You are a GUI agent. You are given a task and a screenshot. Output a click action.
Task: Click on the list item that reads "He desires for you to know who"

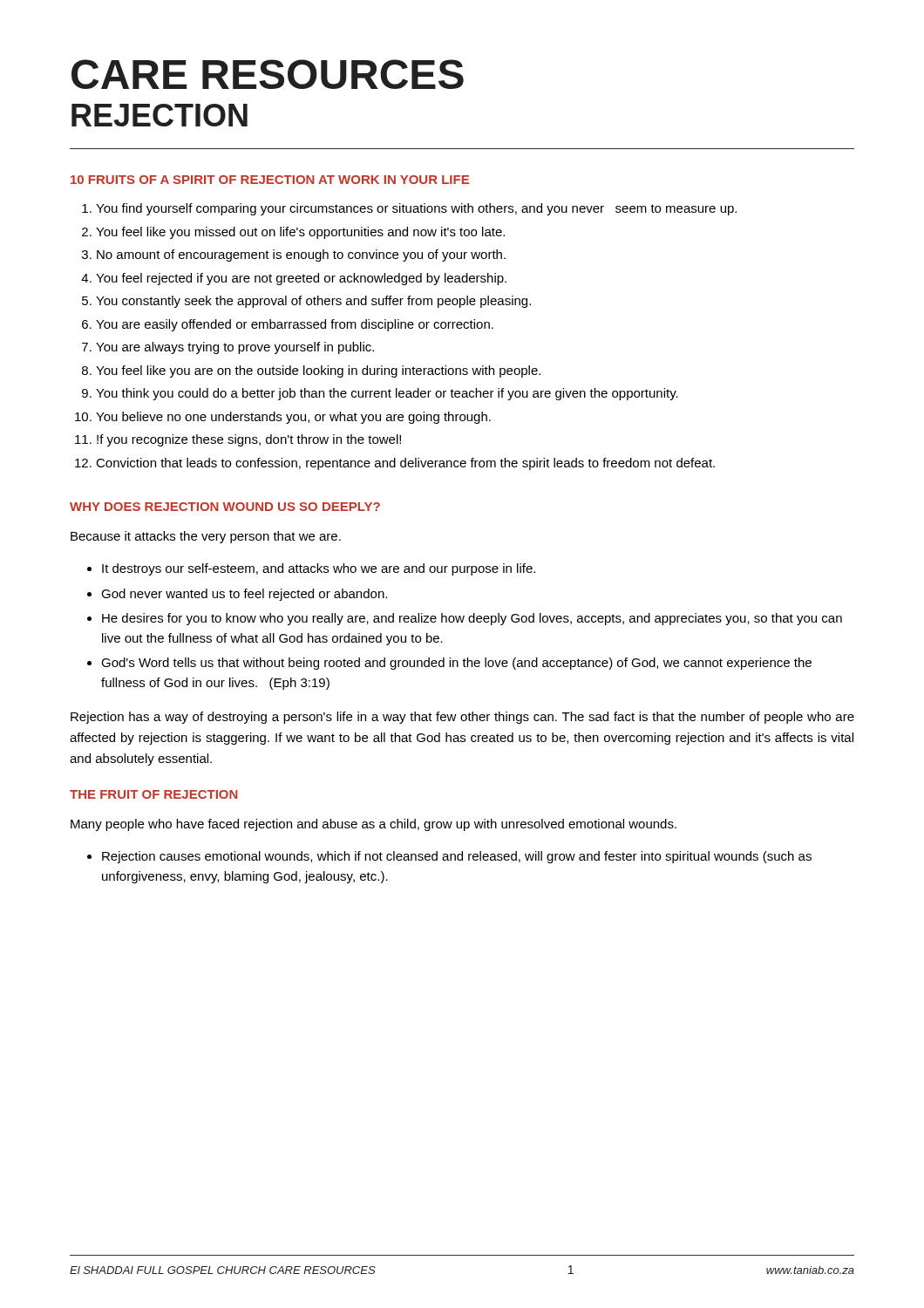(478, 629)
